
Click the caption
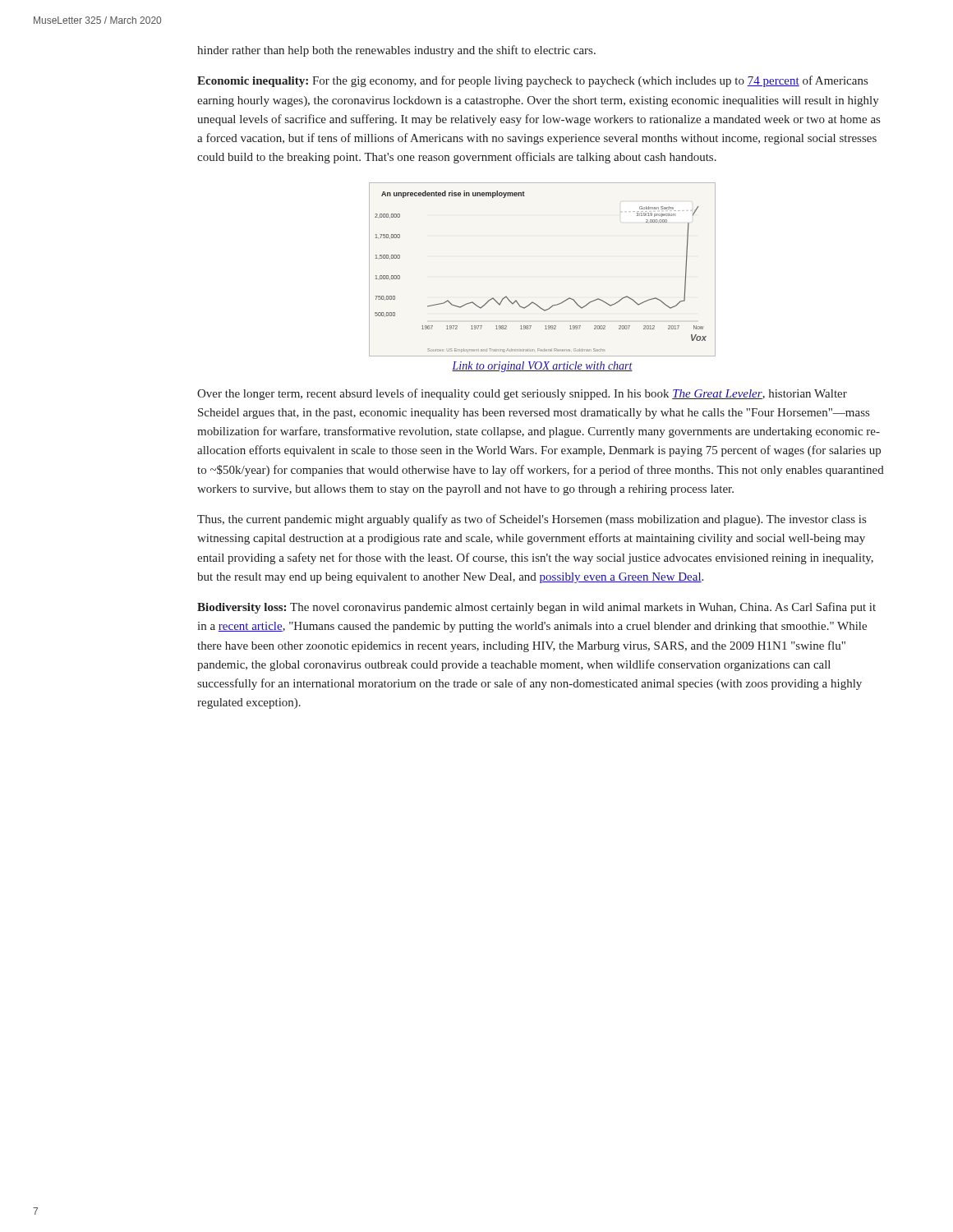coord(542,366)
